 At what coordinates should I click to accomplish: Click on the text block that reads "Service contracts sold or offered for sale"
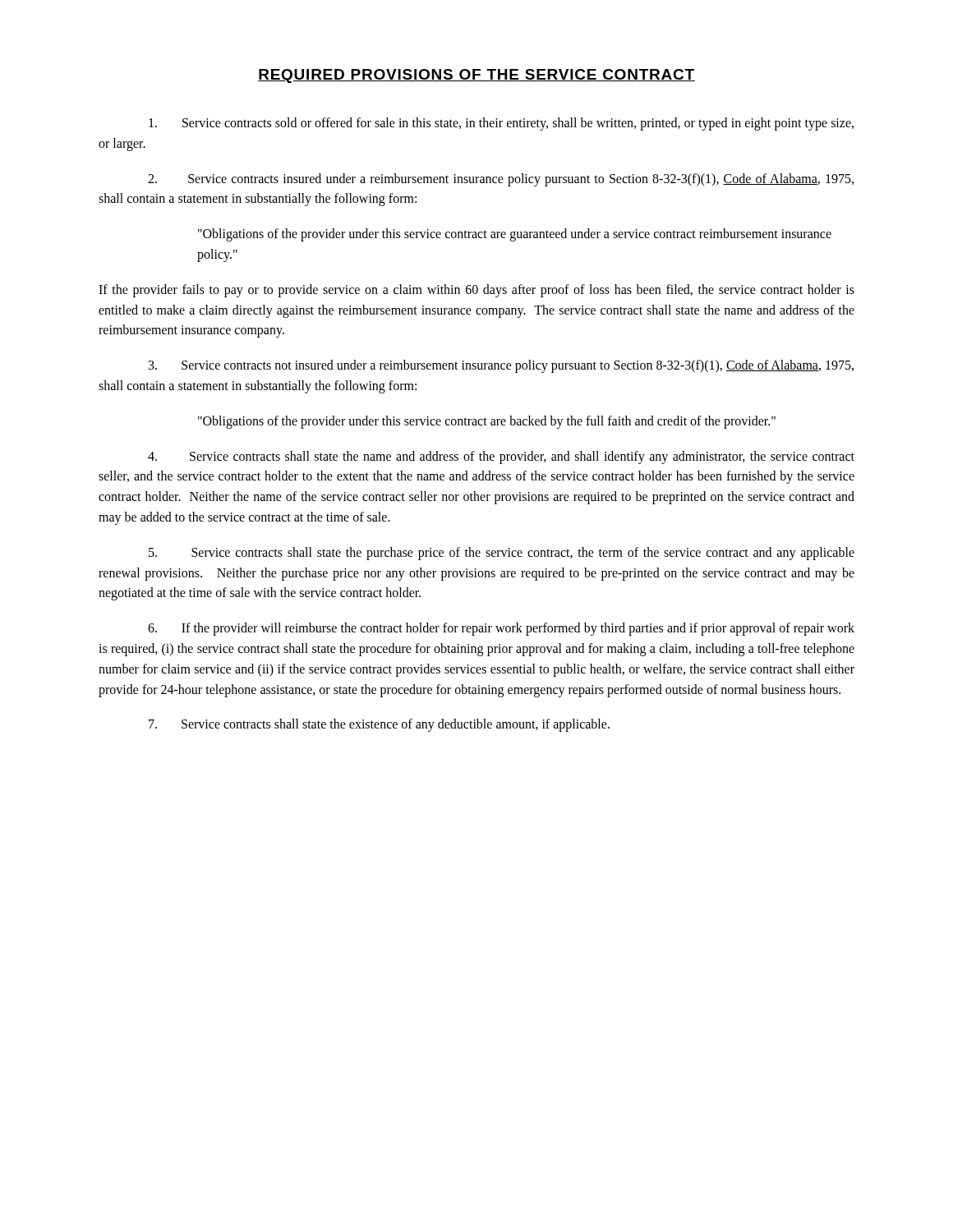click(x=476, y=133)
